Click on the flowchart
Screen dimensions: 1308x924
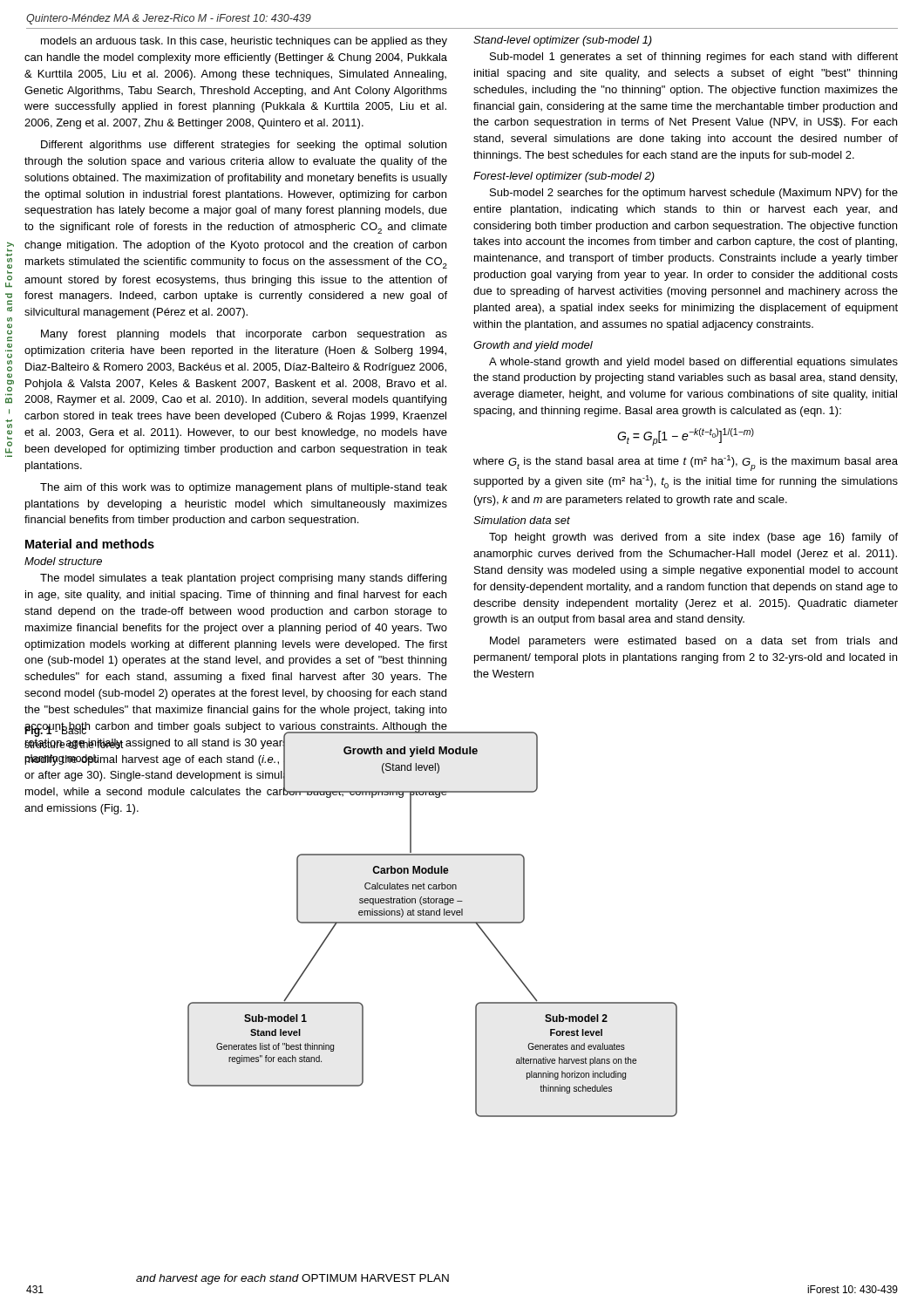pyautogui.click(x=428, y=994)
